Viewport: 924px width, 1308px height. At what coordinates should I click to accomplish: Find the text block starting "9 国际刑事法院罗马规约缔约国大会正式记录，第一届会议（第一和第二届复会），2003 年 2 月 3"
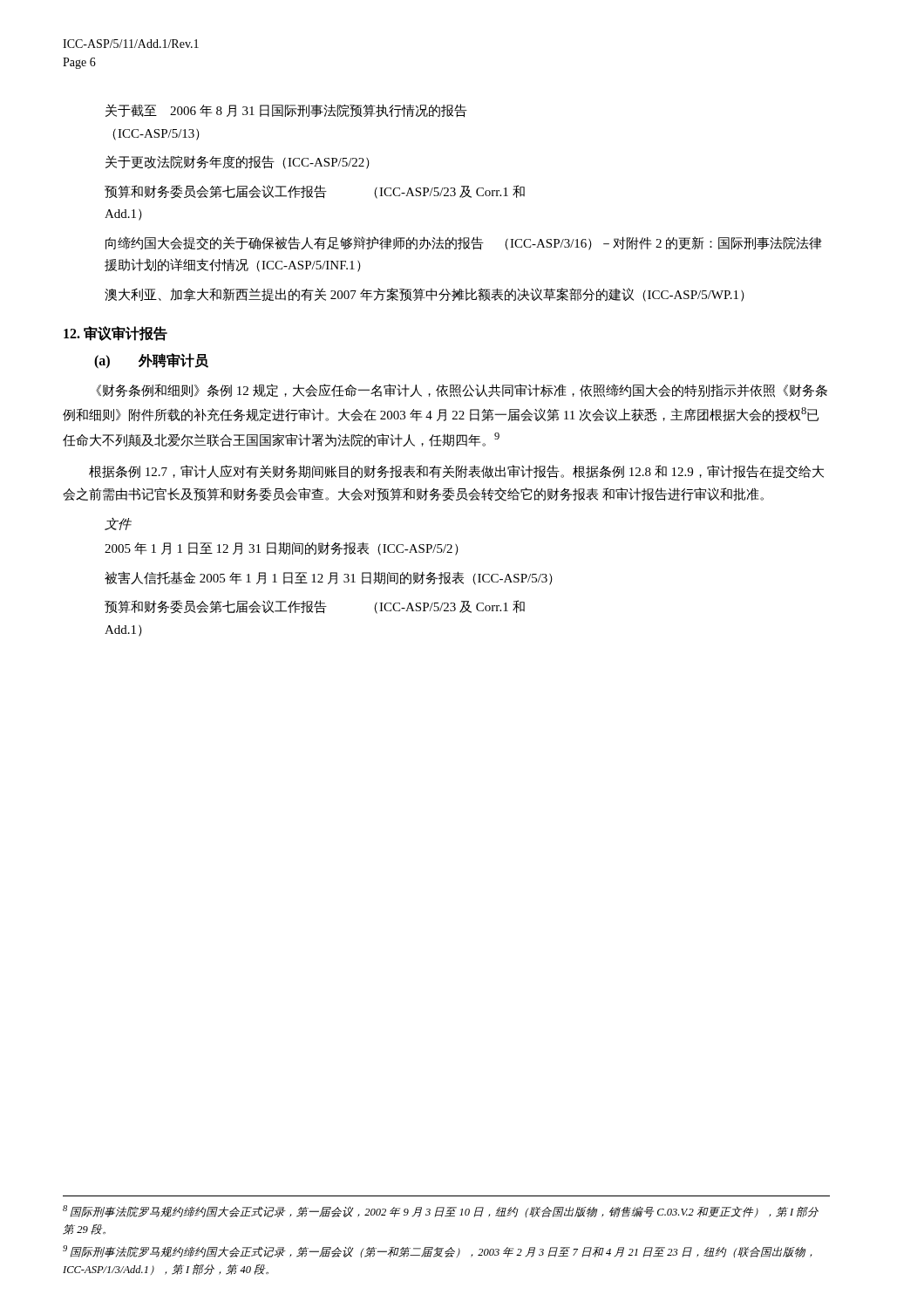point(440,1260)
